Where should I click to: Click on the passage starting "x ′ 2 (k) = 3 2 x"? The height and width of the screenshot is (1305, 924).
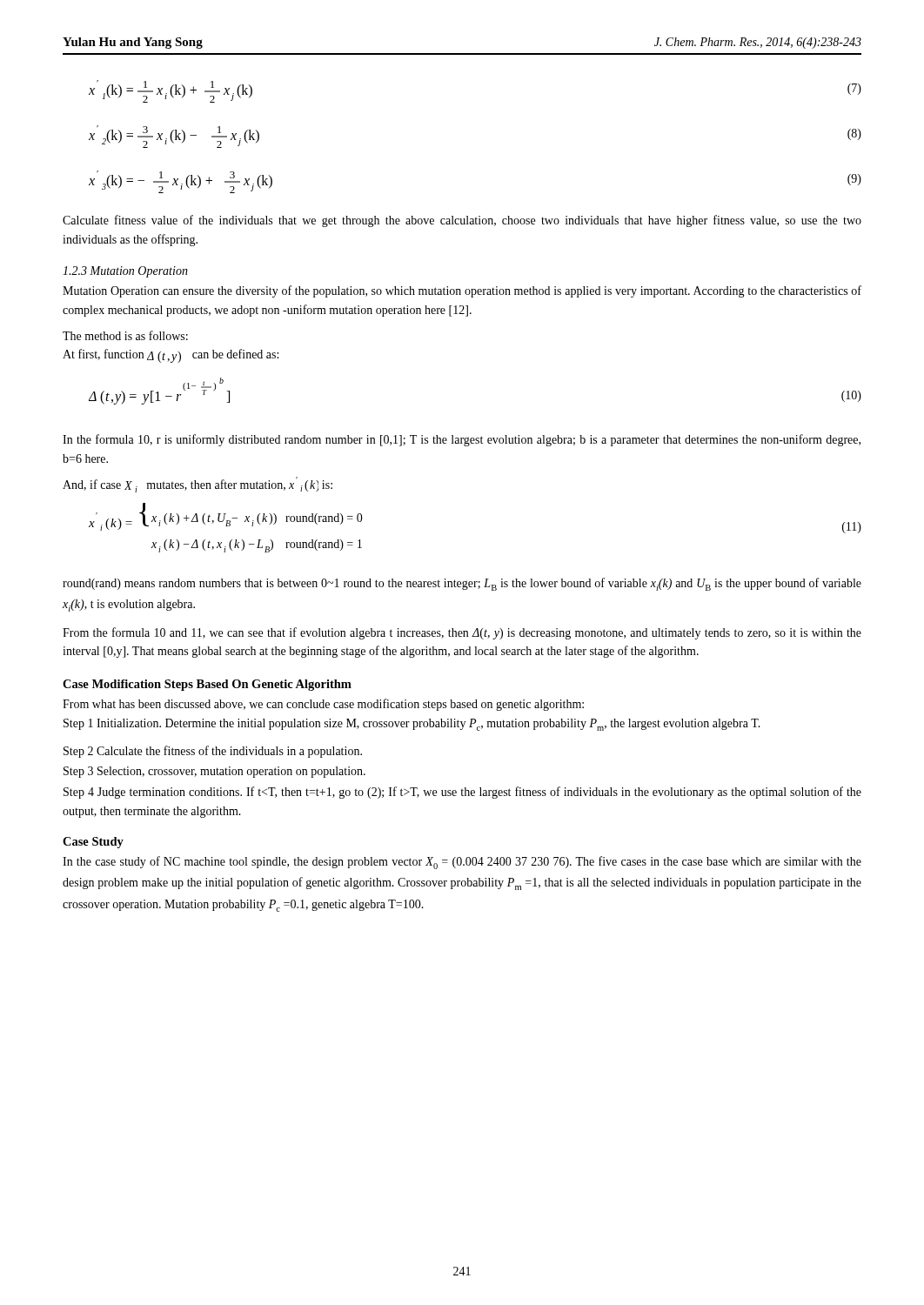point(175,136)
